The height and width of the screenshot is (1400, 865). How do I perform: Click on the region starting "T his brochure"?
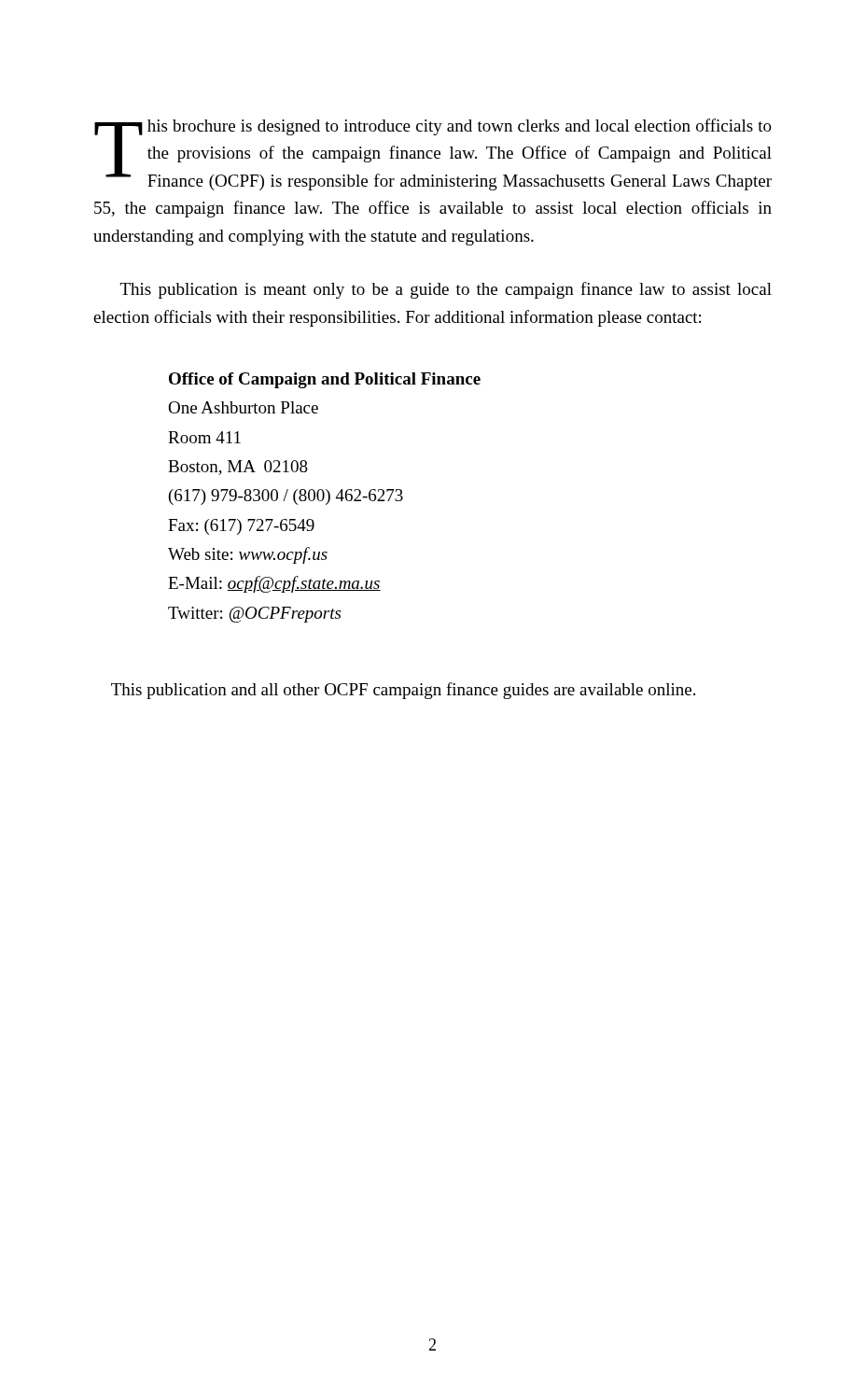pyautogui.click(x=432, y=181)
